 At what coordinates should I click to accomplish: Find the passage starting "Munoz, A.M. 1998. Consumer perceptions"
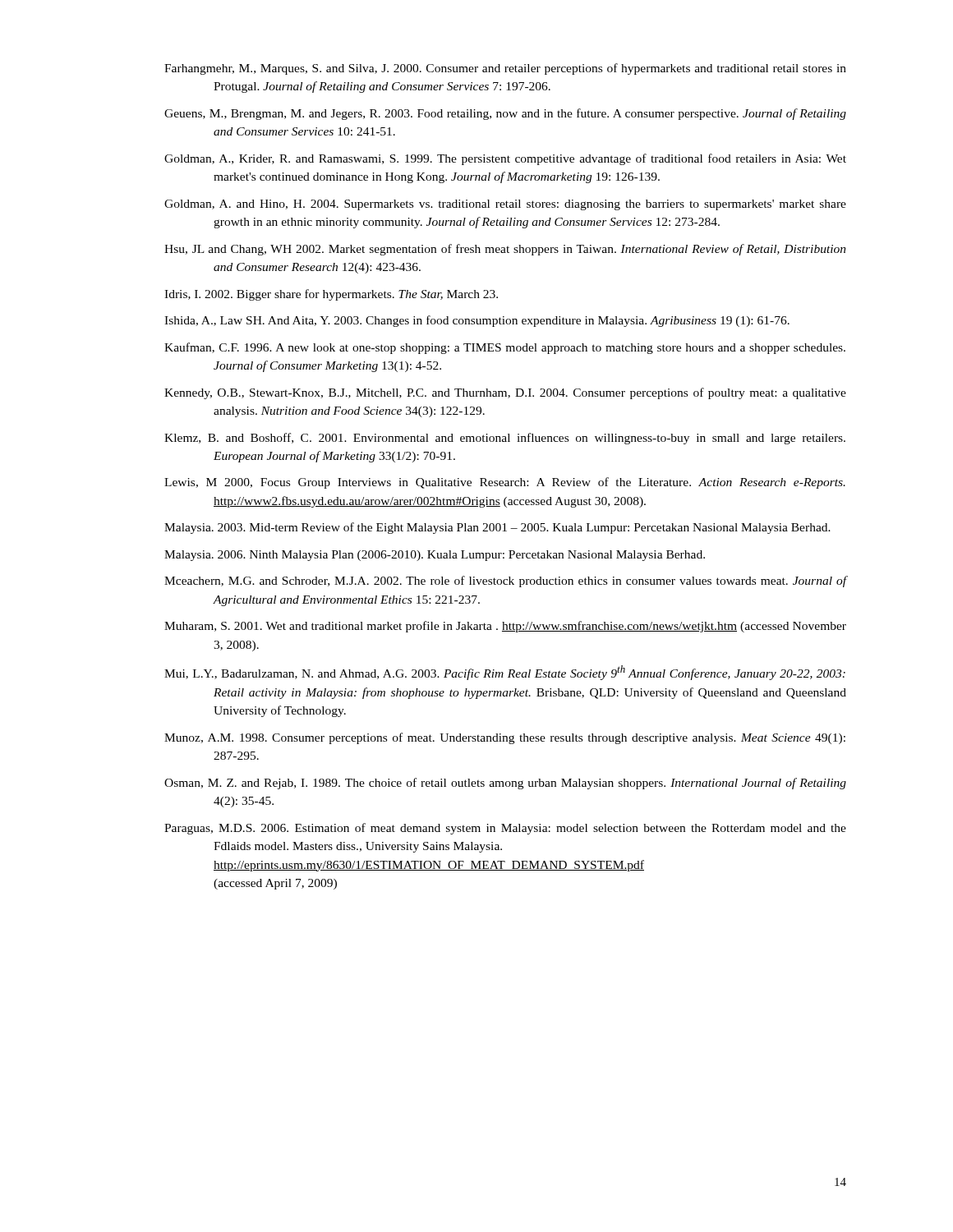tap(505, 746)
